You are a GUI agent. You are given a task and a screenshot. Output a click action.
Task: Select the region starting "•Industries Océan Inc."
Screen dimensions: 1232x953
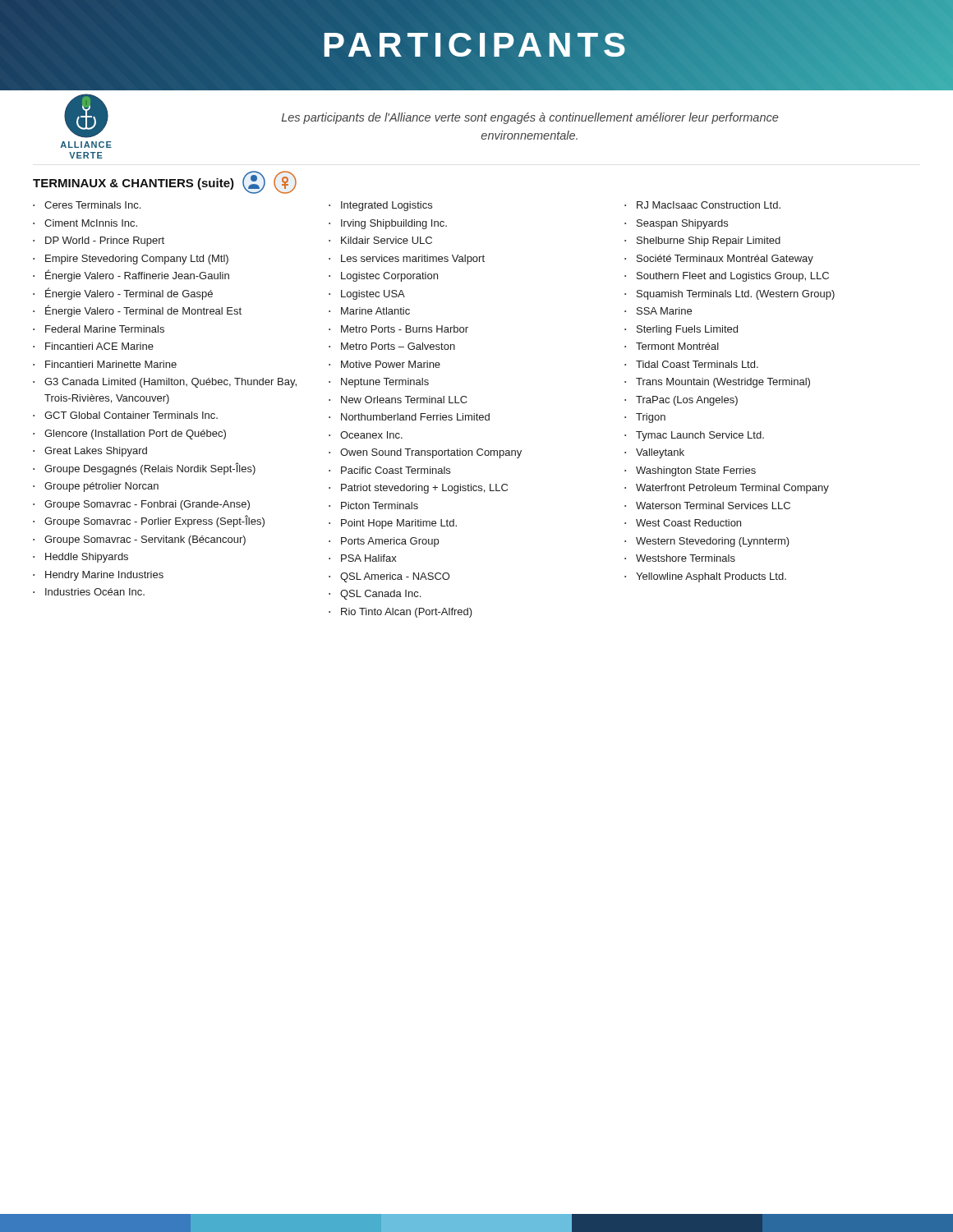click(x=89, y=592)
